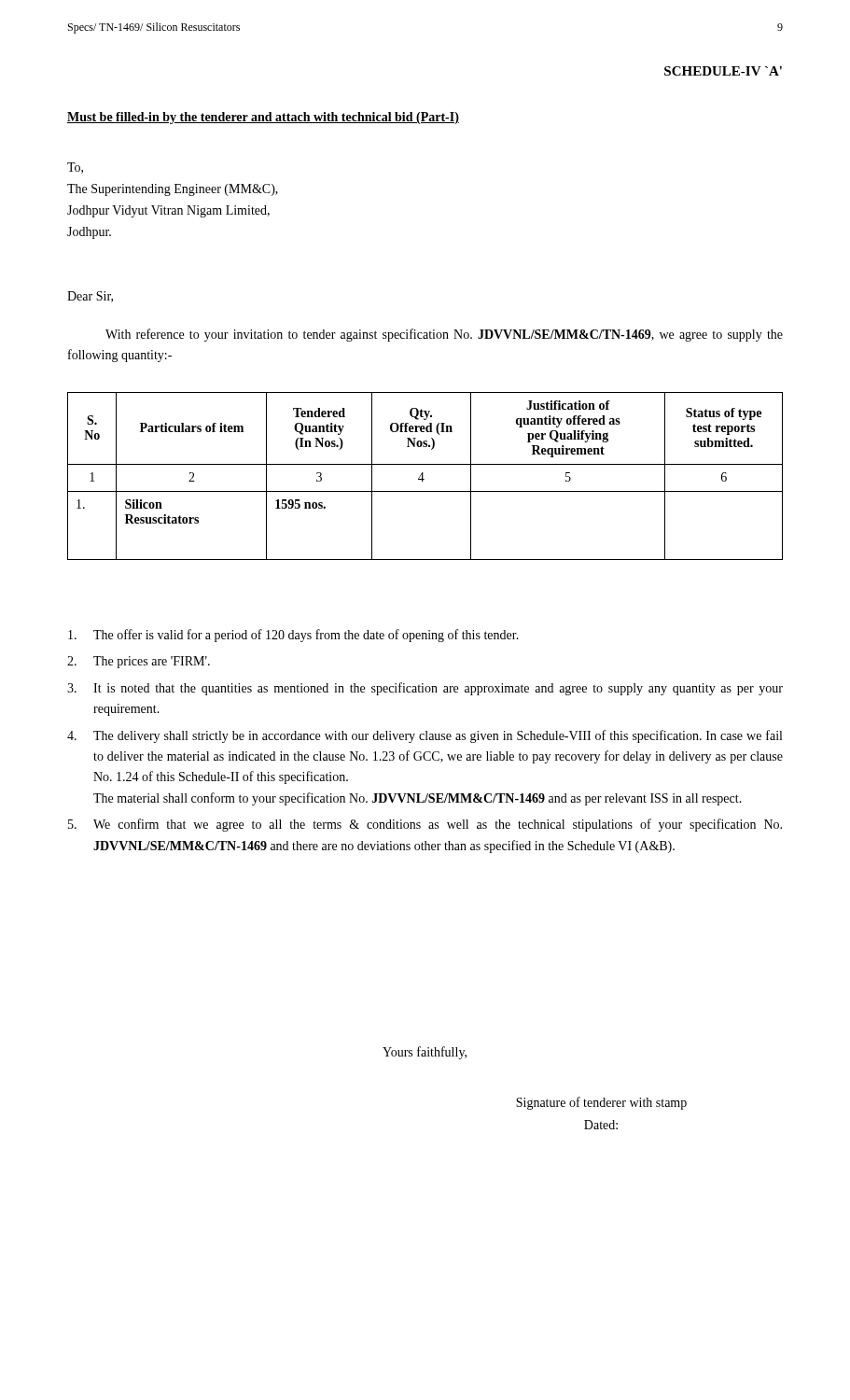Viewport: 850px width, 1400px height.
Task: Navigate to the text block starting "Dear Sir,"
Action: pyautogui.click(x=90, y=296)
